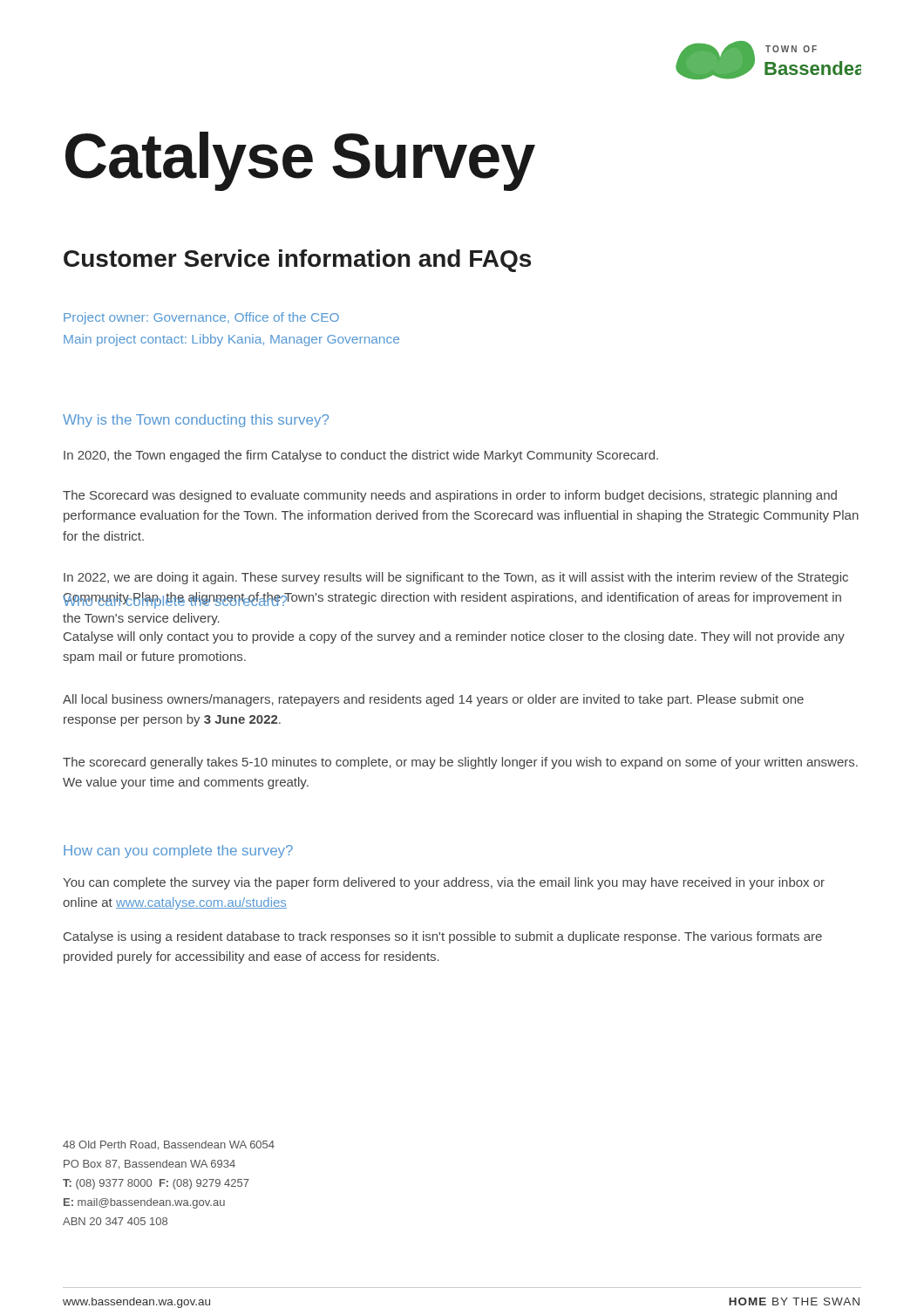Select the text block with the text "Catalyse is using a resident database"
This screenshot has width=924, height=1308.
(x=462, y=946)
